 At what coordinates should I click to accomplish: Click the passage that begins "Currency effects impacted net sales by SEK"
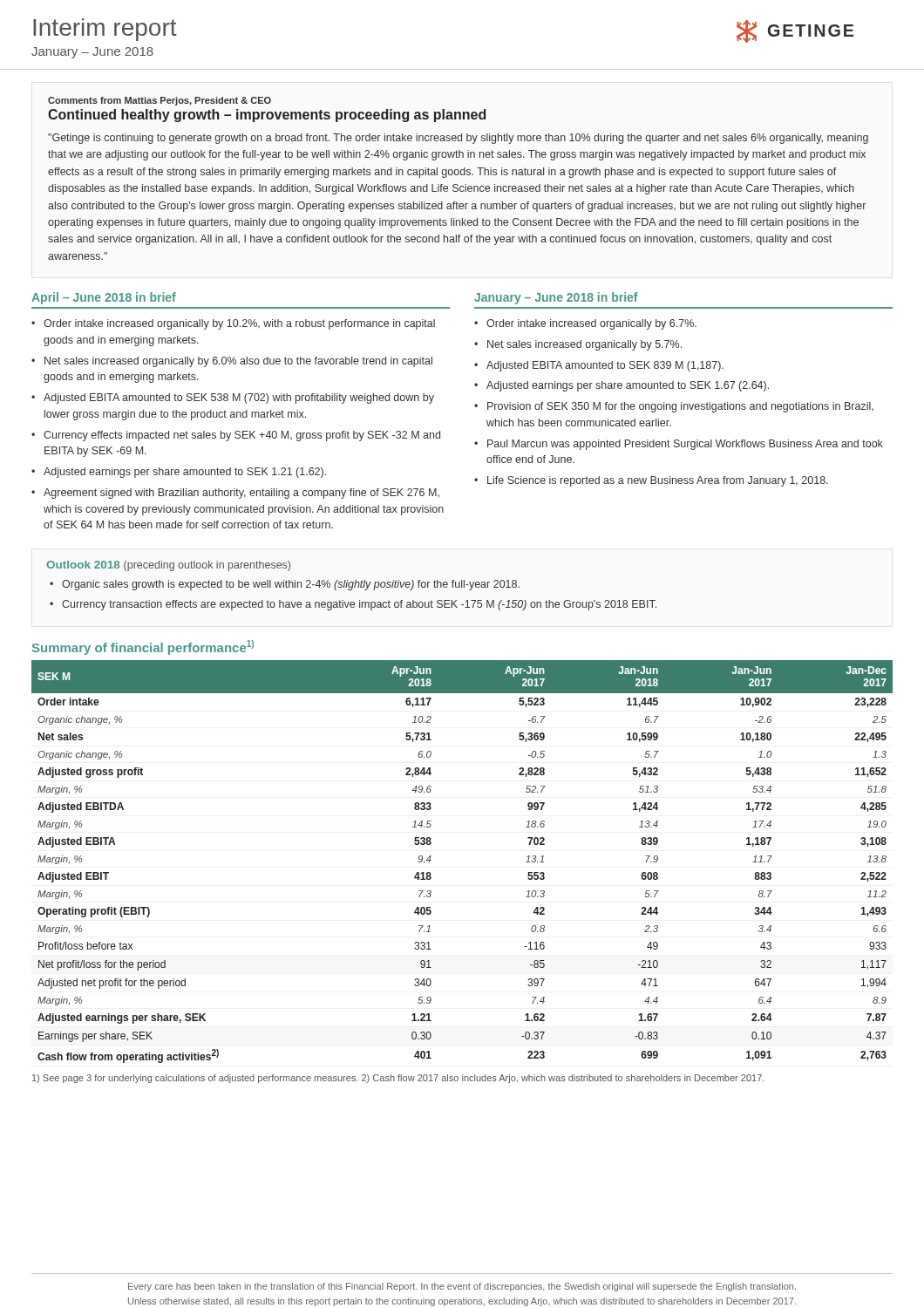click(242, 443)
